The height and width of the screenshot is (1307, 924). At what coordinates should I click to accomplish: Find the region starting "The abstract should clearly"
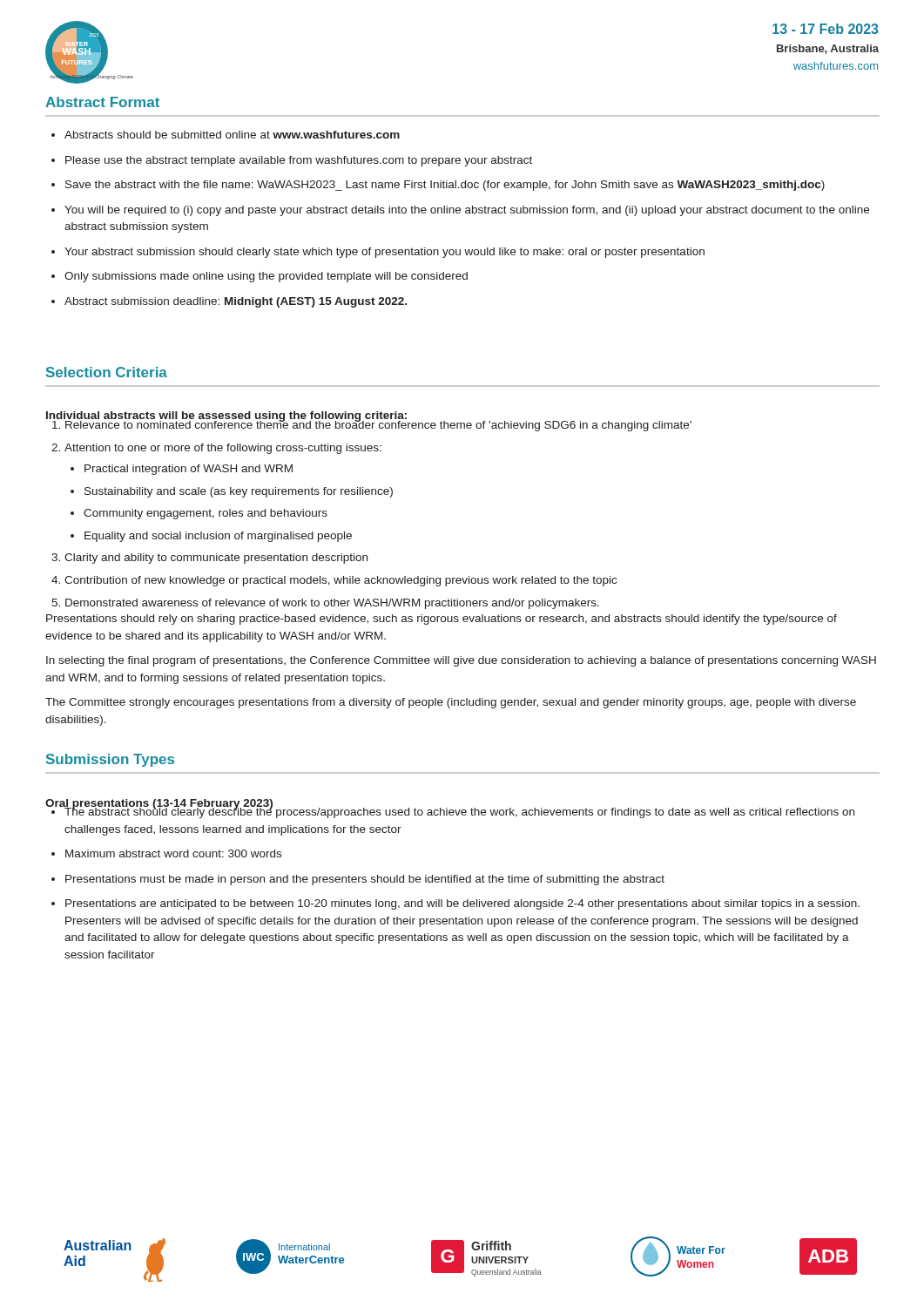[460, 820]
